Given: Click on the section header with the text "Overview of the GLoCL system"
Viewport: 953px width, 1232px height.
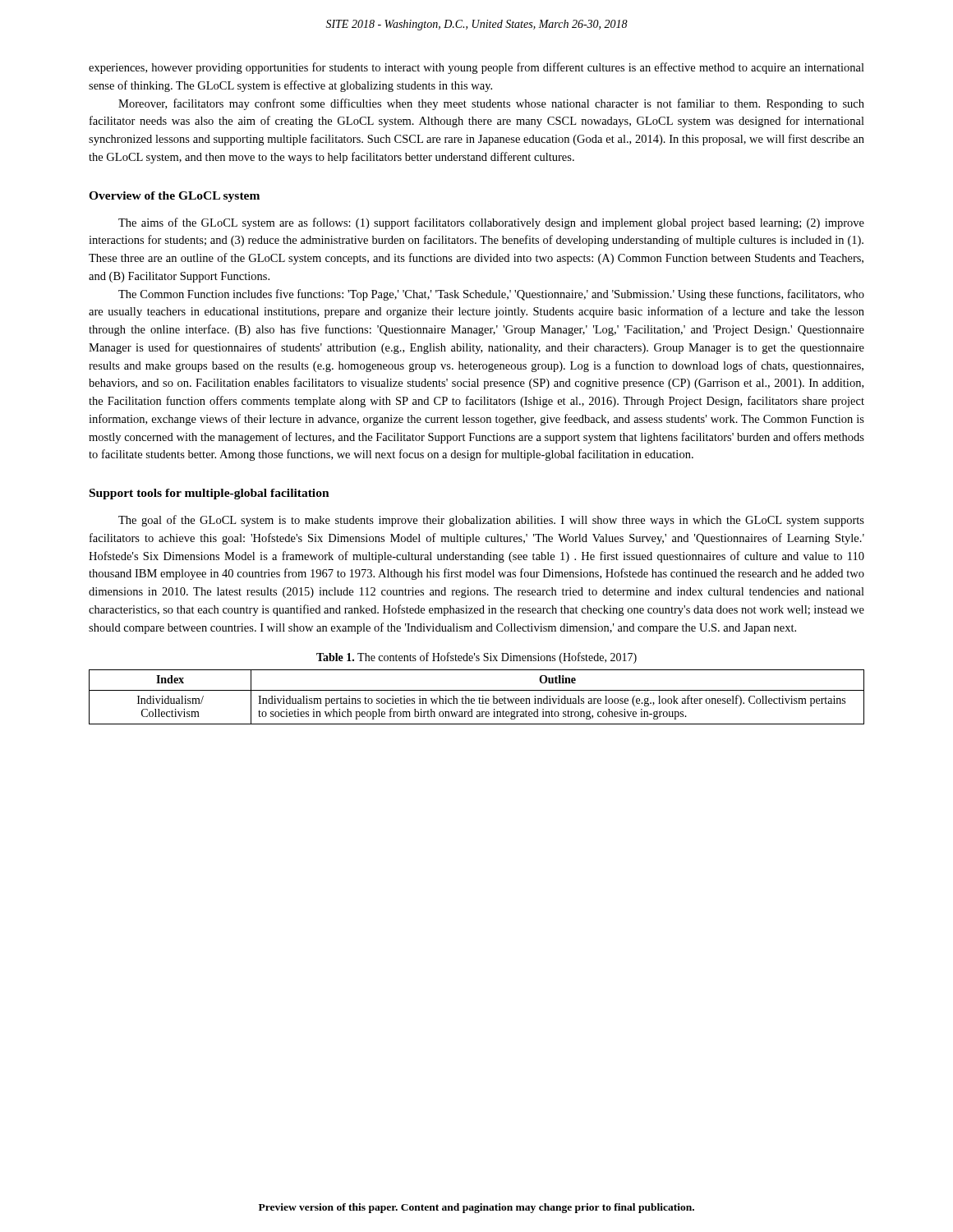Looking at the screenshot, I should (x=174, y=195).
